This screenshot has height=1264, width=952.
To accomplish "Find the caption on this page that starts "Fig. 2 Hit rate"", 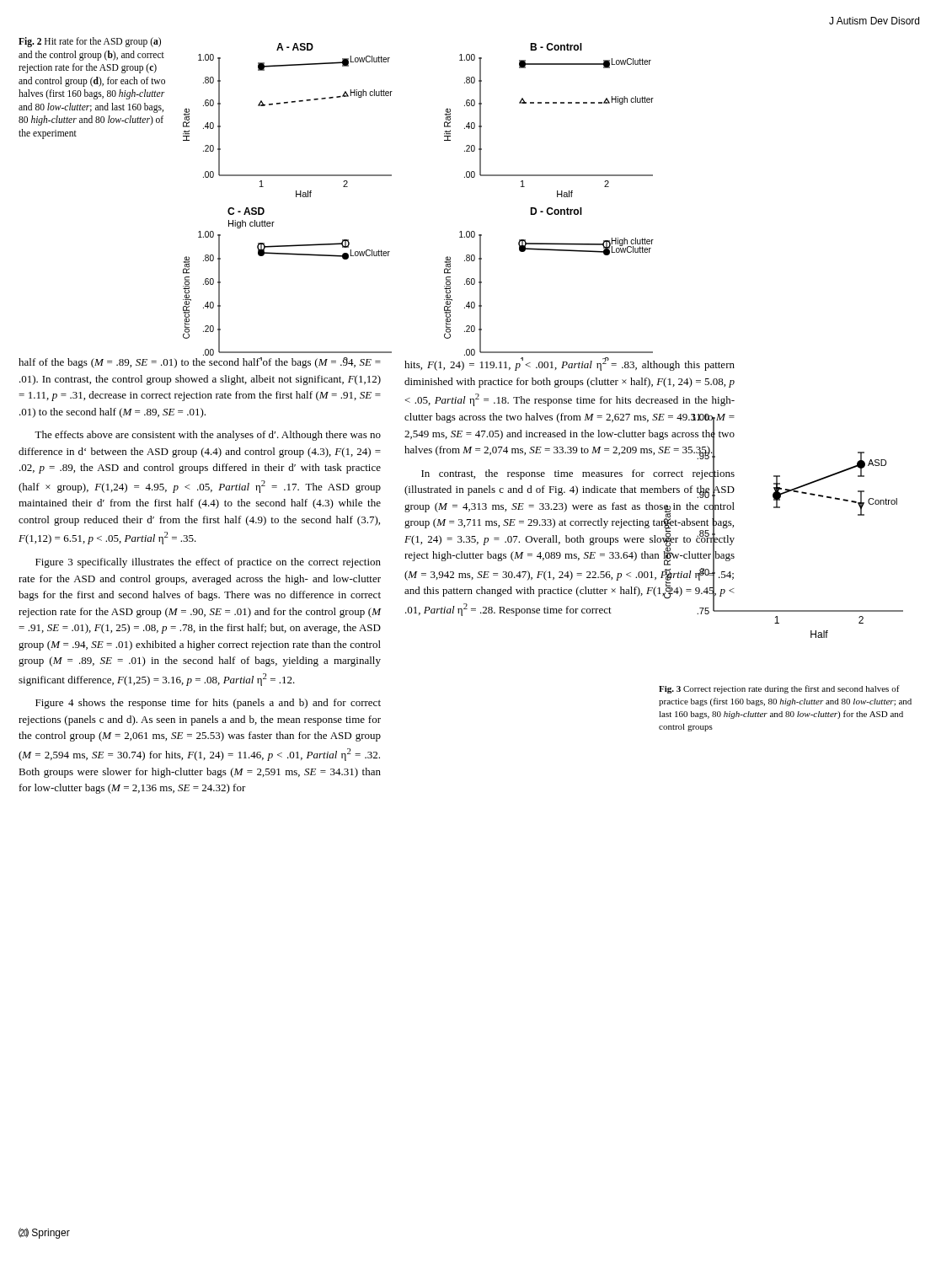I will point(92,87).
